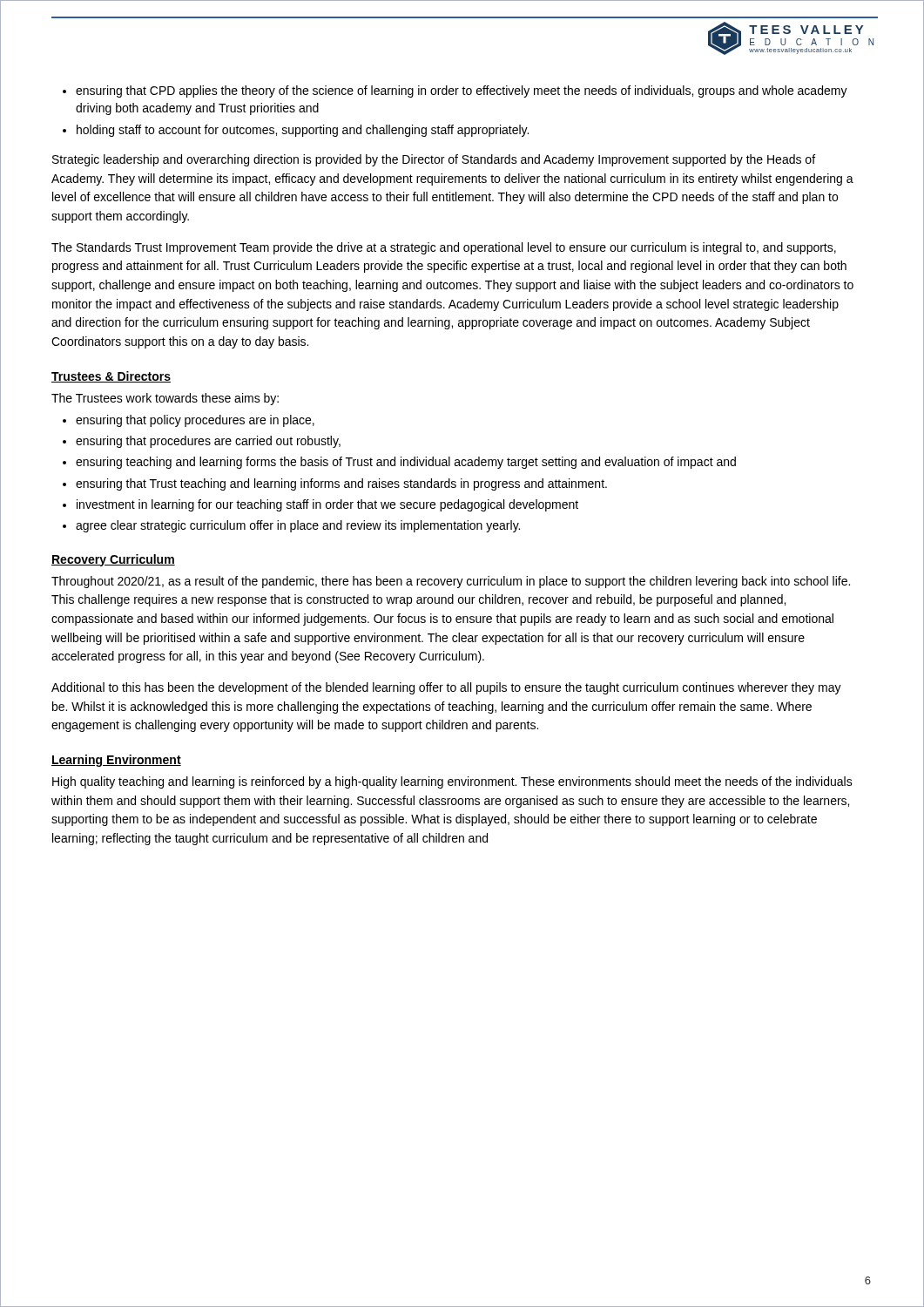Locate the element starting "High quality teaching and"
Screen dimensions: 1307x924
click(x=452, y=810)
